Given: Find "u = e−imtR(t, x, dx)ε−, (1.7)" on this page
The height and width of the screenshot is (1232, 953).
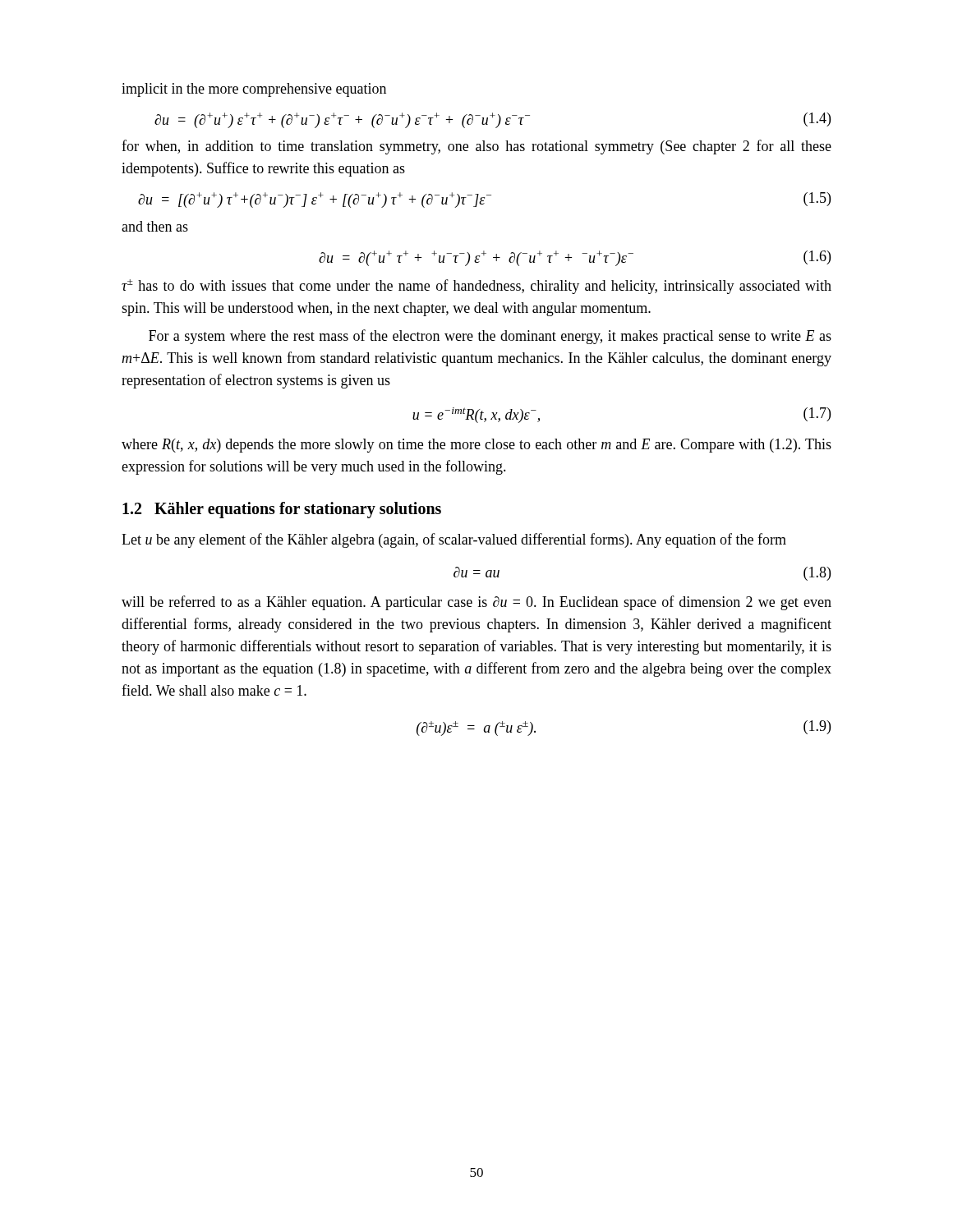Looking at the screenshot, I should (x=481, y=415).
